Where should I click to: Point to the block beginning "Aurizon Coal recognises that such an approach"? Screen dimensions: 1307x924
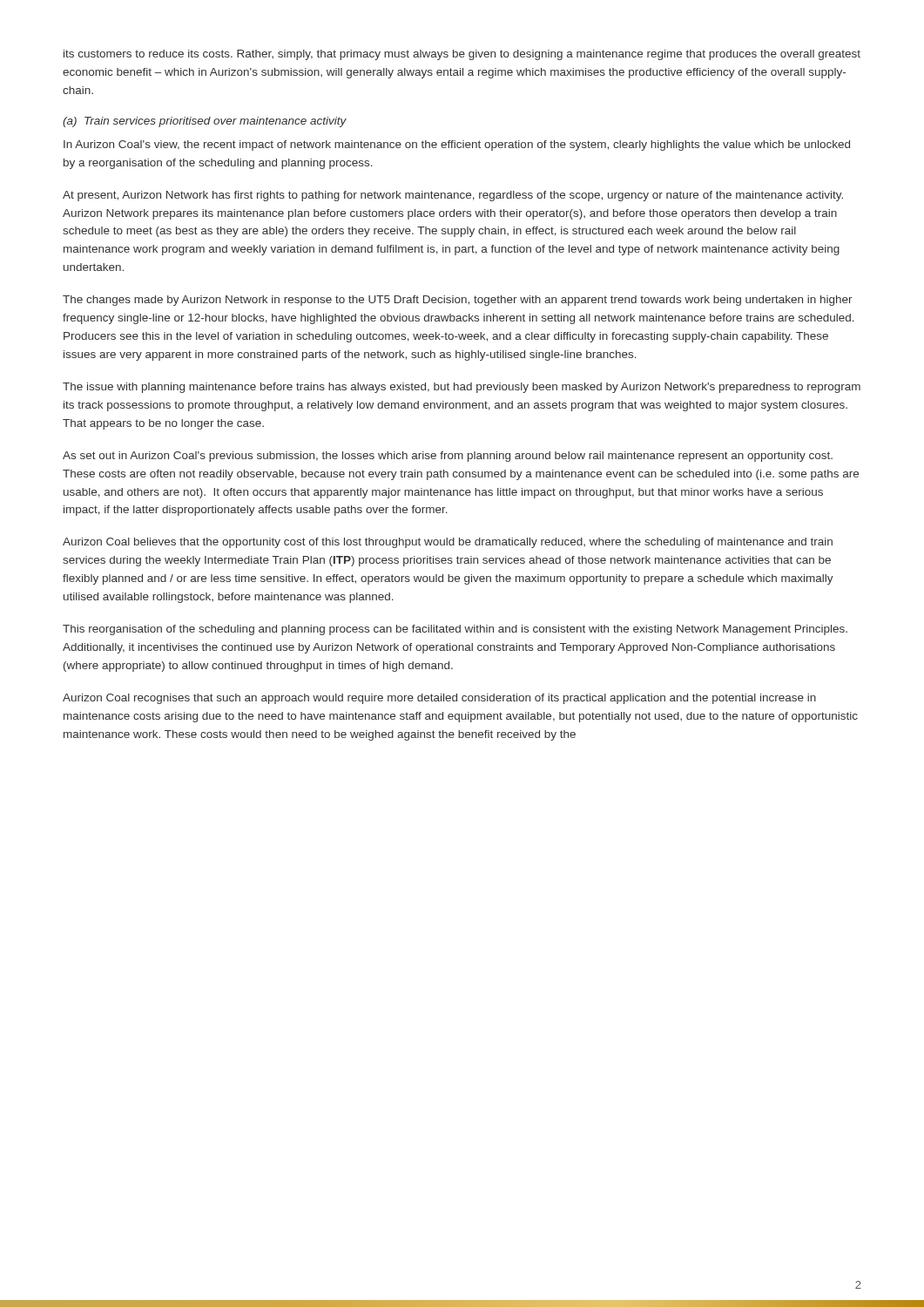coord(460,716)
